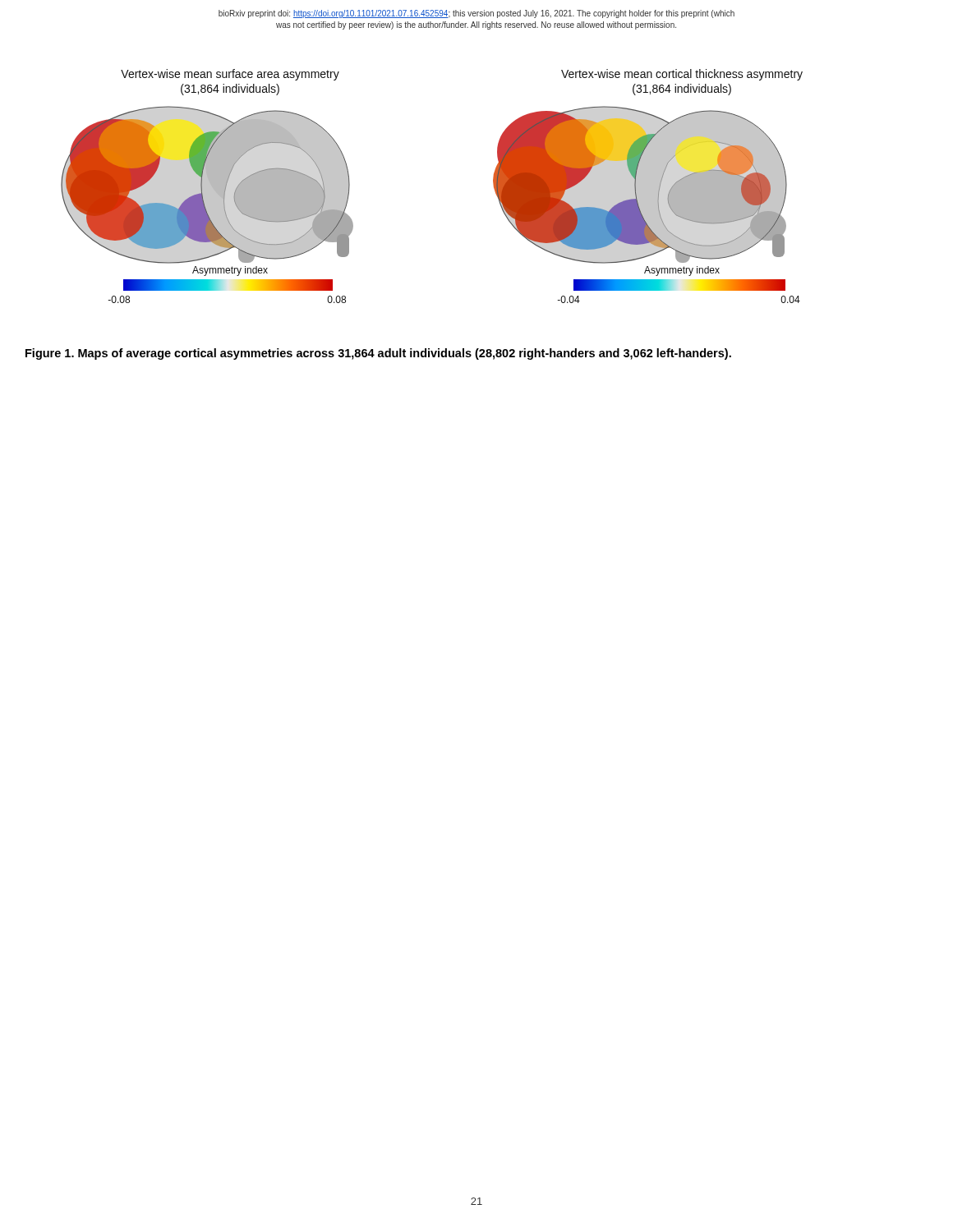Click on the illustration

coord(476,207)
